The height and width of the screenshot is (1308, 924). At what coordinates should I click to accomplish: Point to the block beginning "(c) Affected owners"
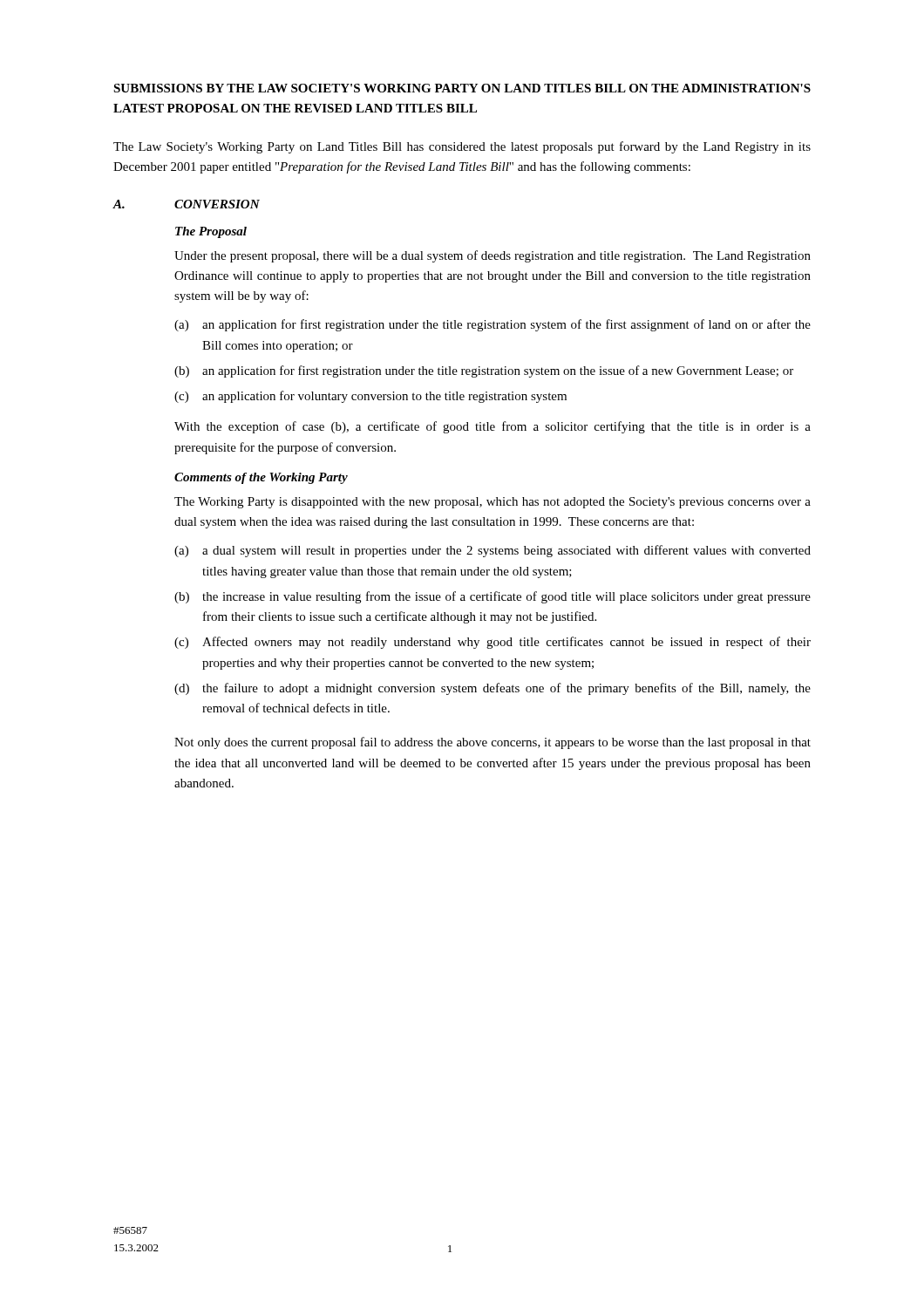coord(493,653)
